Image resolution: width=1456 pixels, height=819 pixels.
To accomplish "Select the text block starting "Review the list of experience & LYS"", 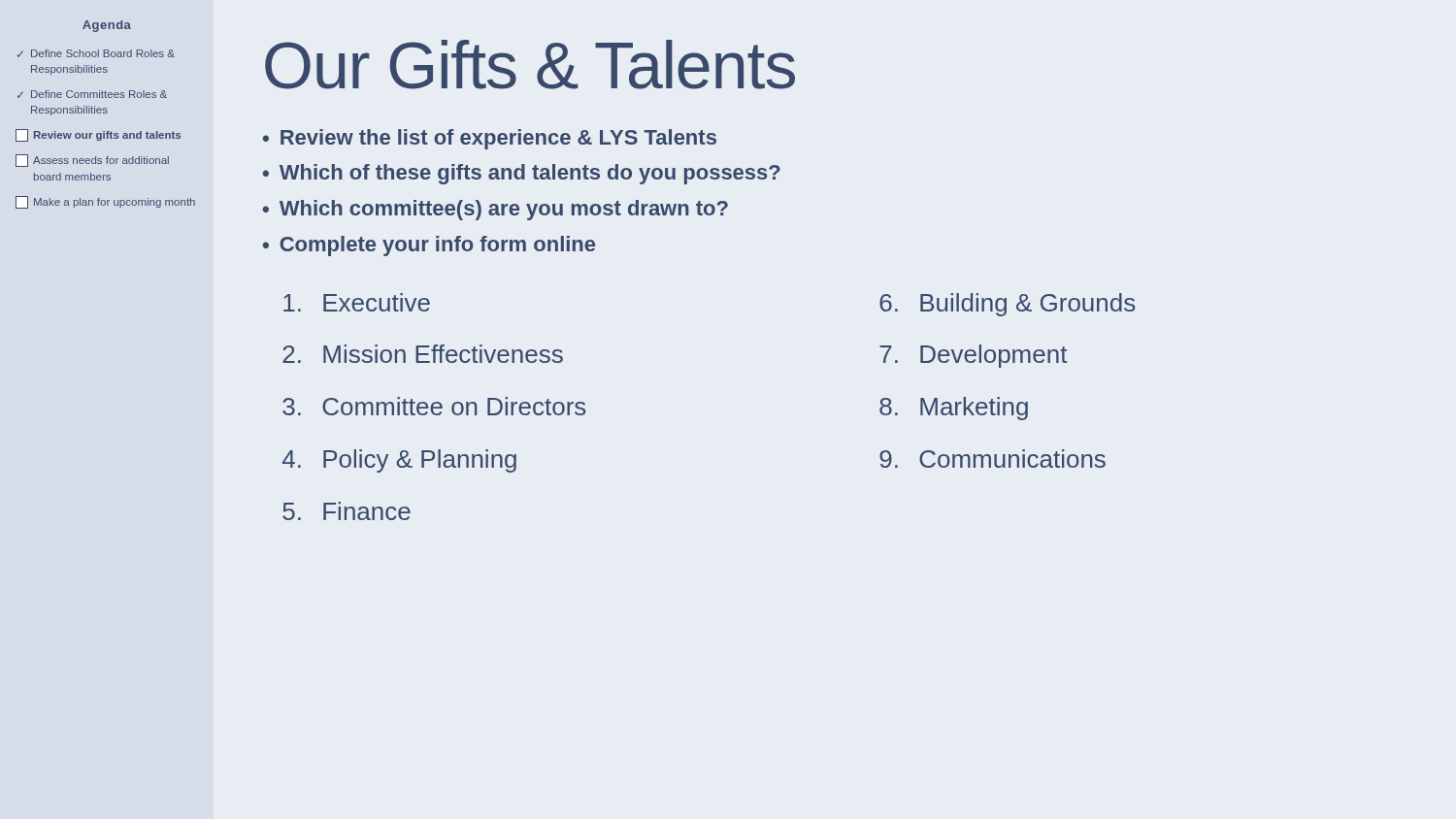I will 498,137.
